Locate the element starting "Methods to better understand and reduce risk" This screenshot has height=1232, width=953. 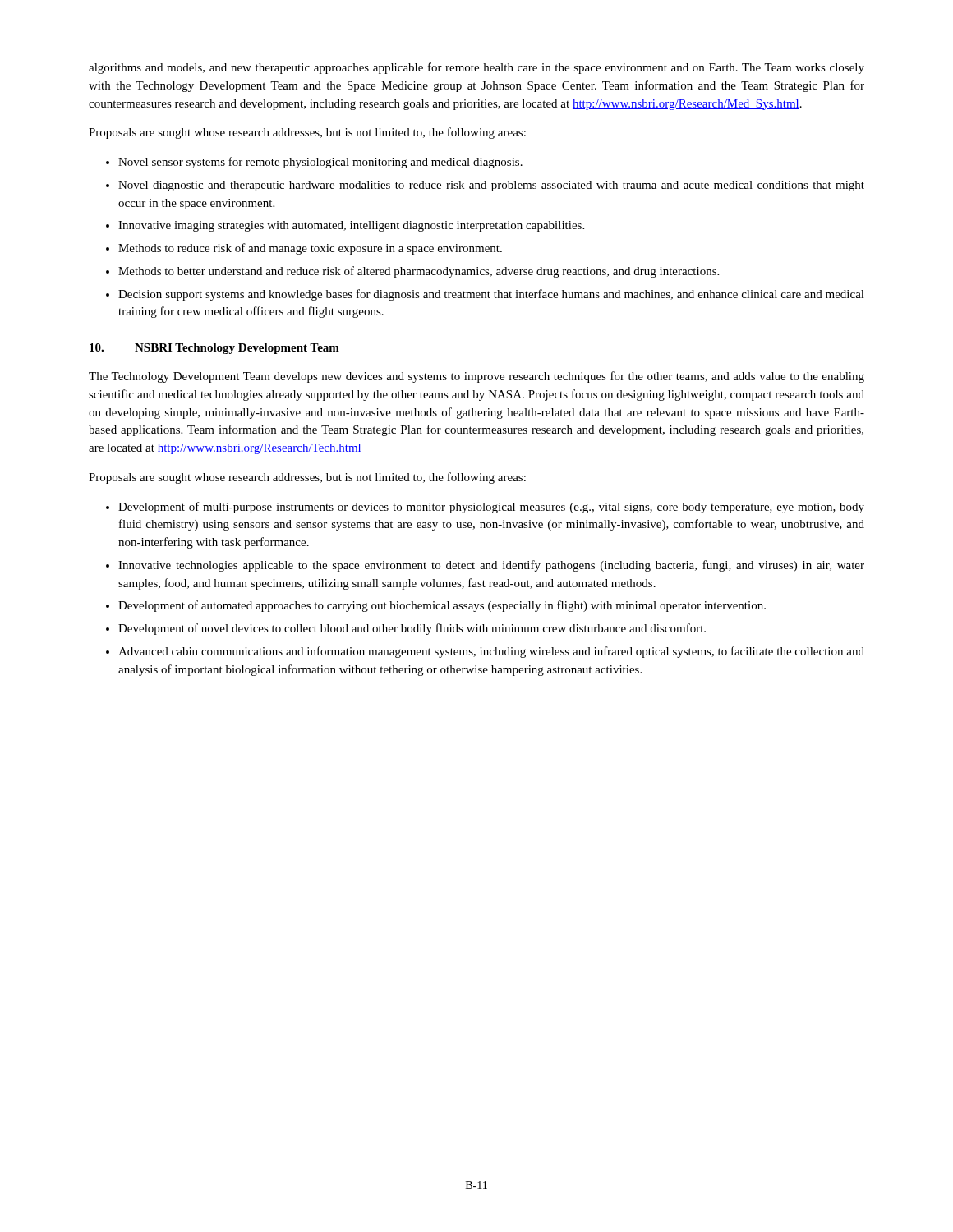pos(419,271)
